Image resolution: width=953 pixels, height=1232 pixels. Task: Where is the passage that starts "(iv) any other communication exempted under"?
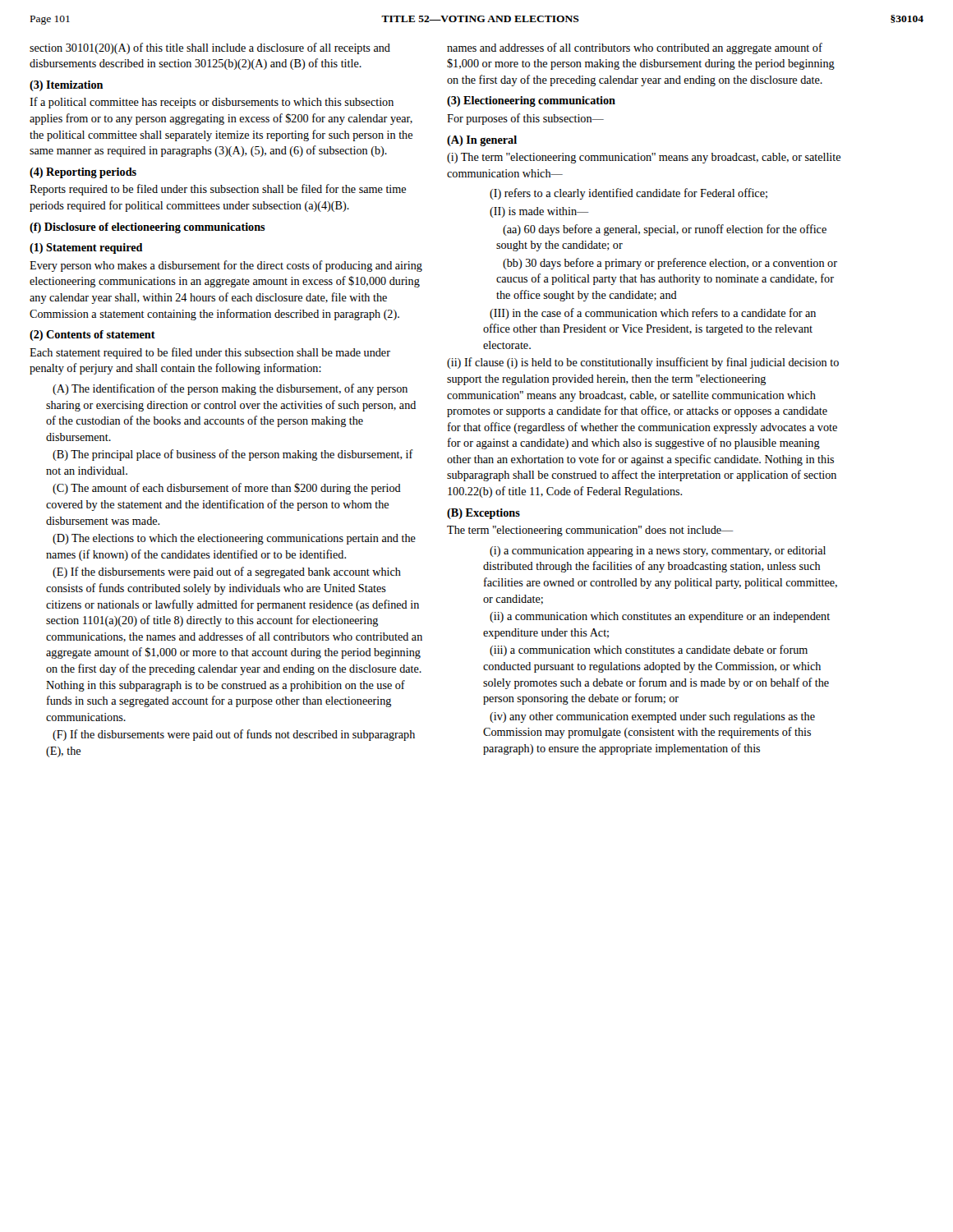coord(644,733)
